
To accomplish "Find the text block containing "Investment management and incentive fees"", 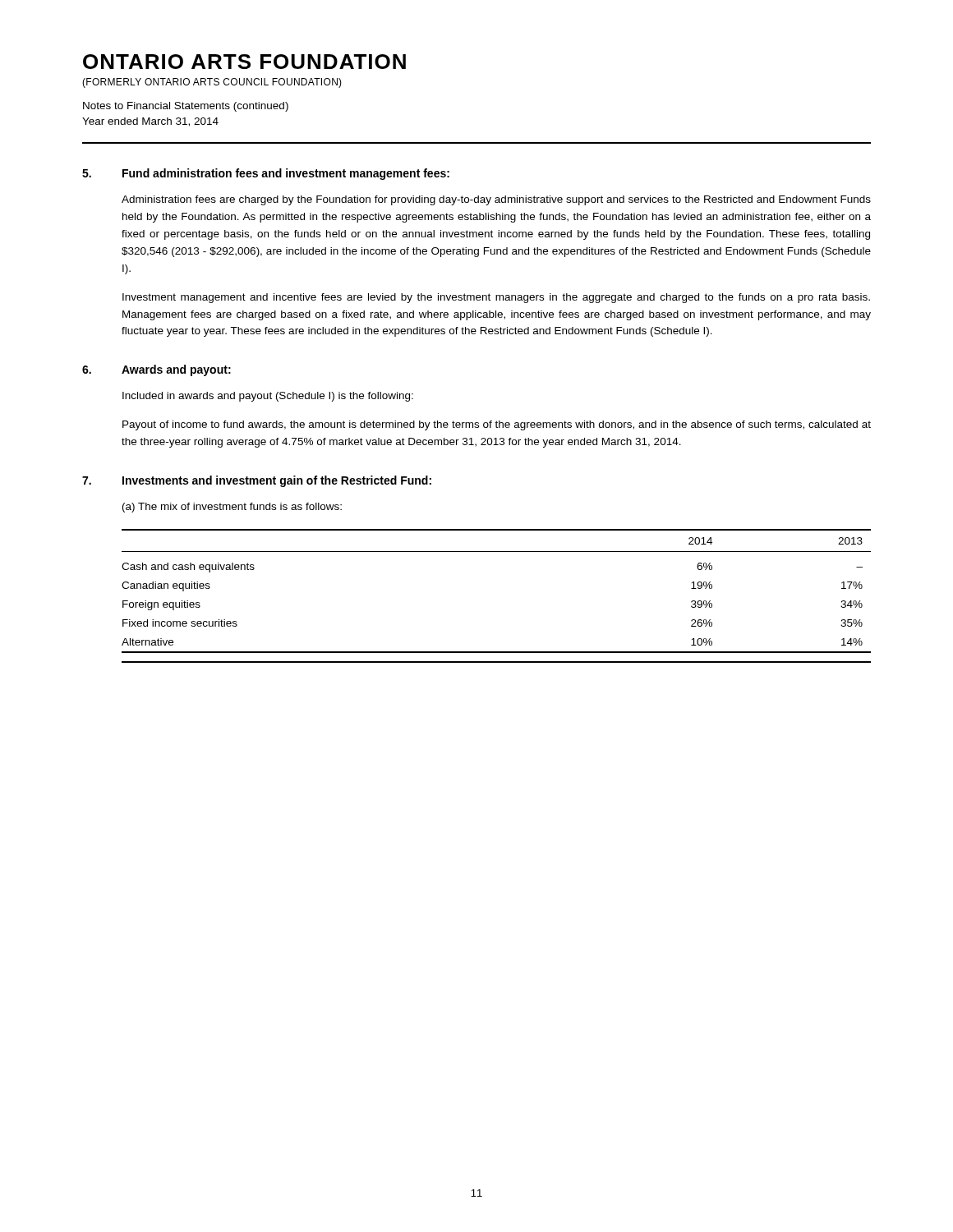I will (x=496, y=314).
